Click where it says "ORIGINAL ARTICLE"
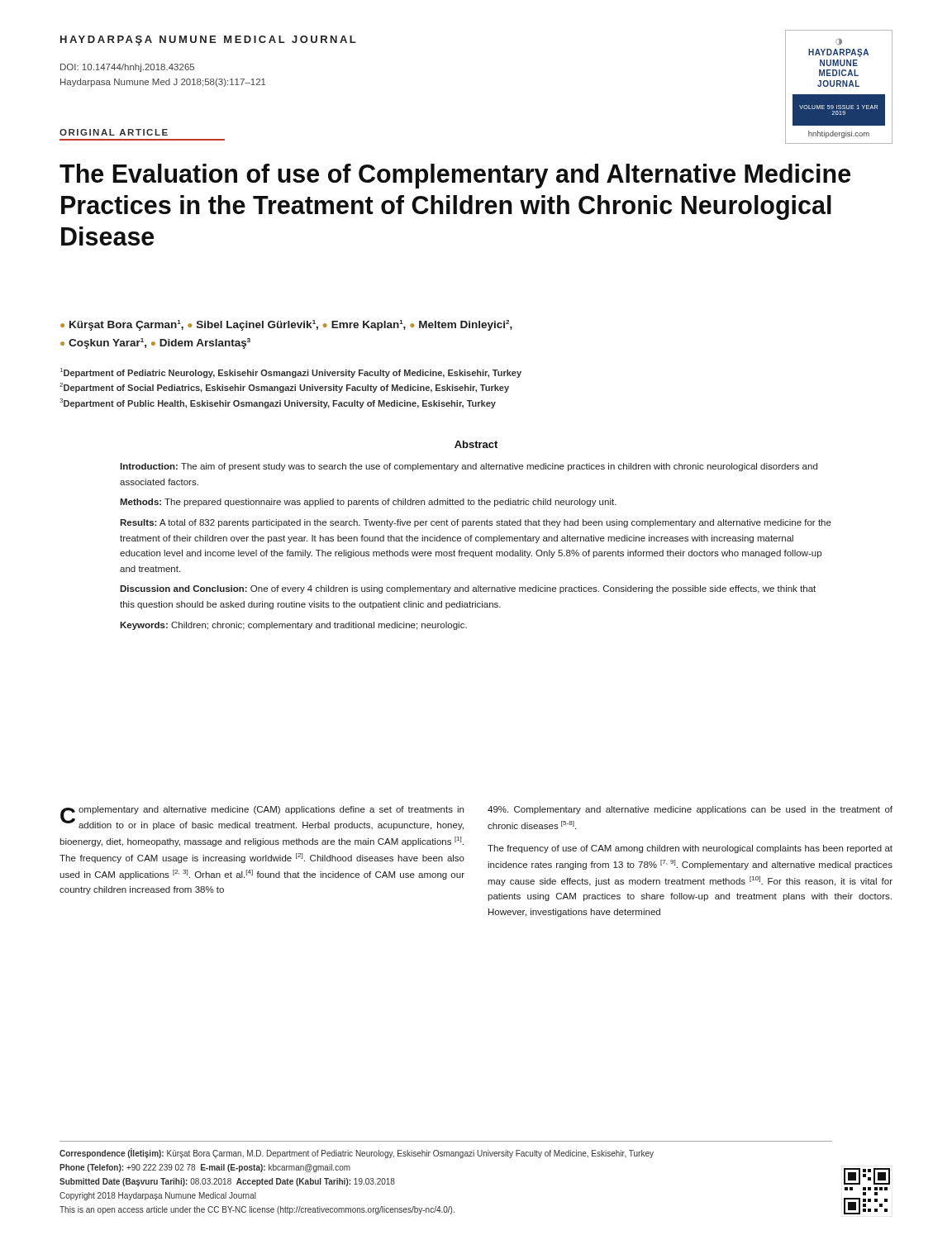The width and height of the screenshot is (952, 1240). [142, 134]
